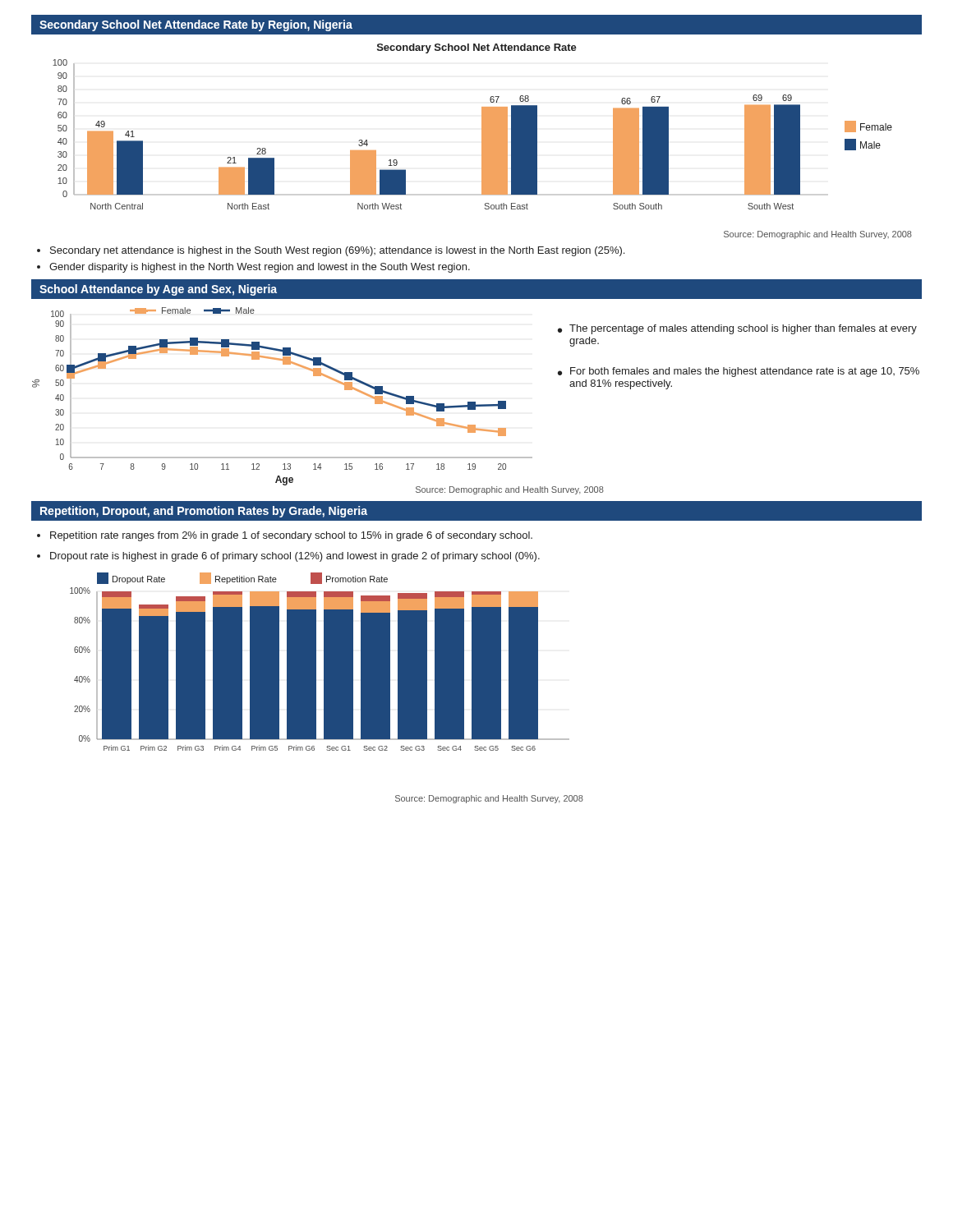The image size is (953, 1232).
Task: Click on the element starting "Repetition rate ranges from"
Action: (x=291, y=535)
